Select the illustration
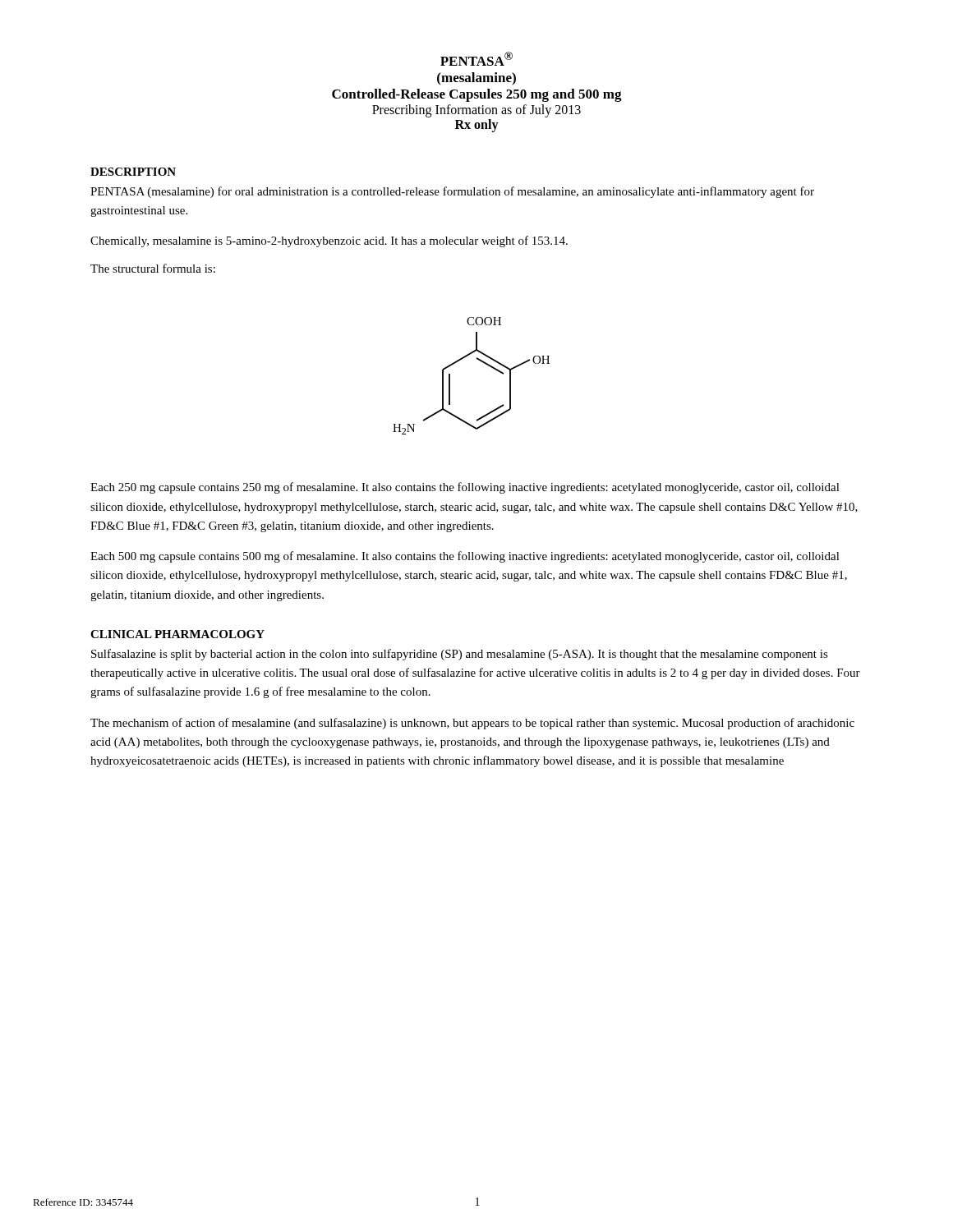Screen dimensions: 1232x953 coord(476,375)
